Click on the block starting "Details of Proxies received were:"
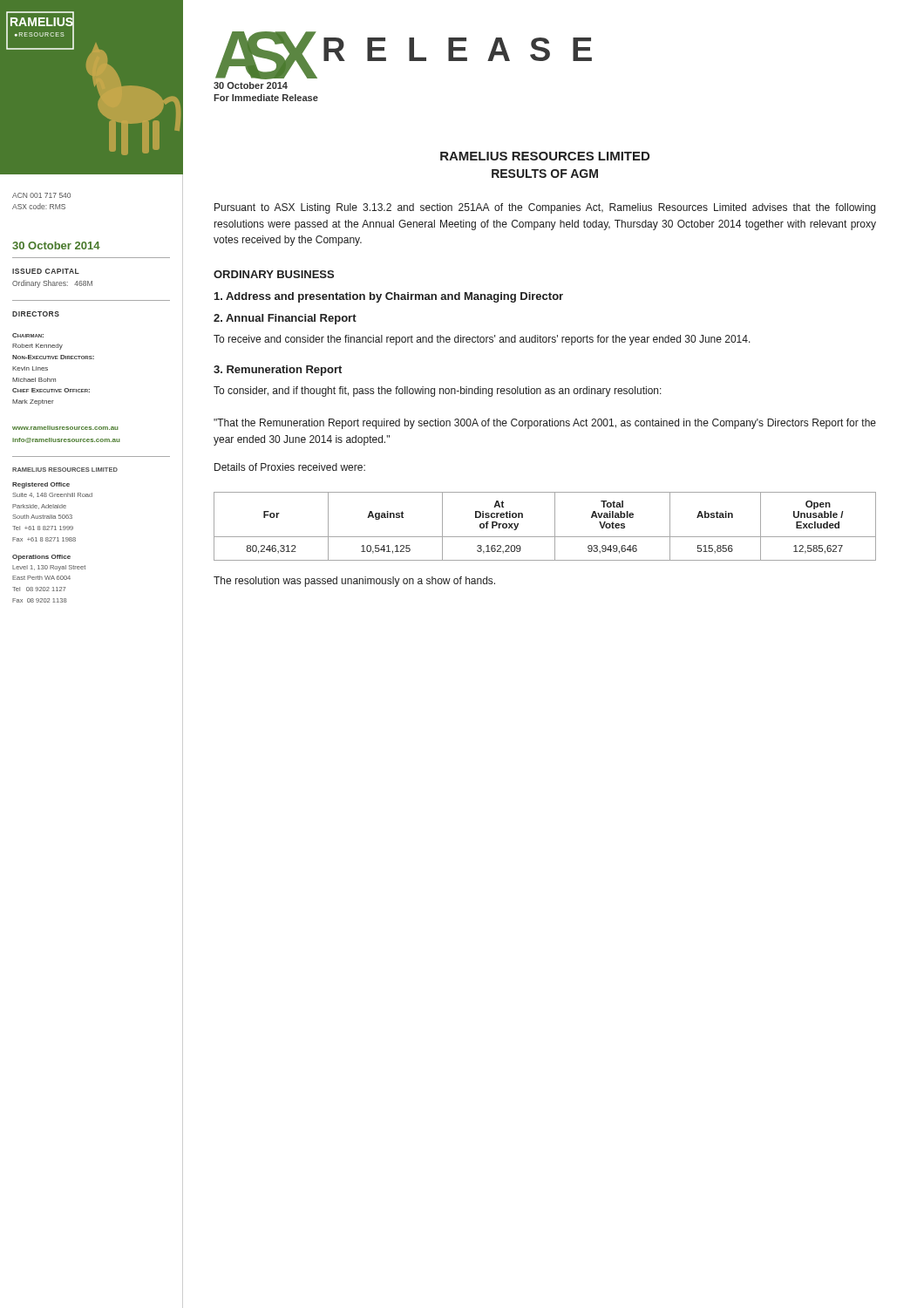Screen dimensions: 1308x924 pos(290,468)
